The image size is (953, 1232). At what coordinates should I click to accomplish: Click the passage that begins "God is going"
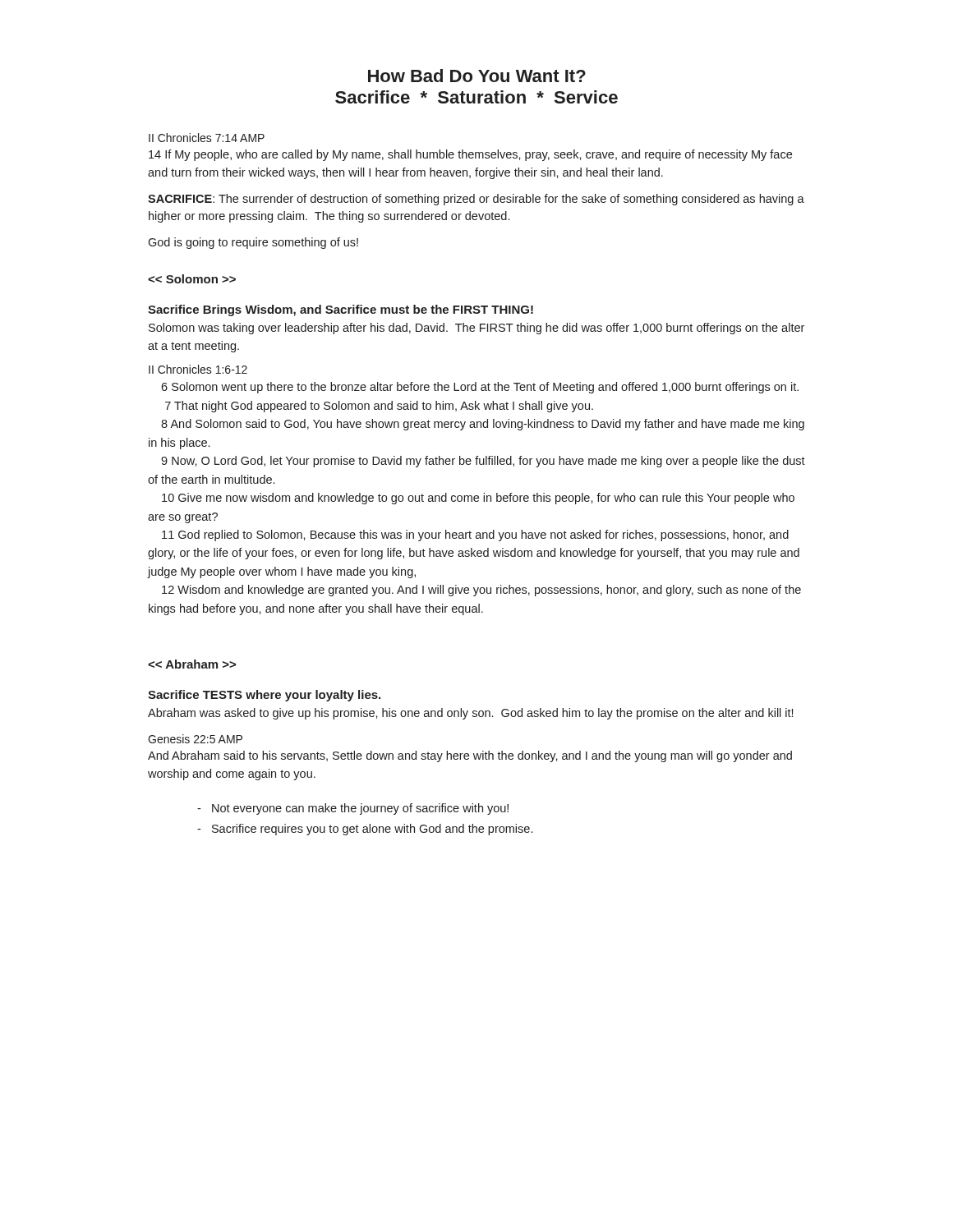(x=253, y=242)
